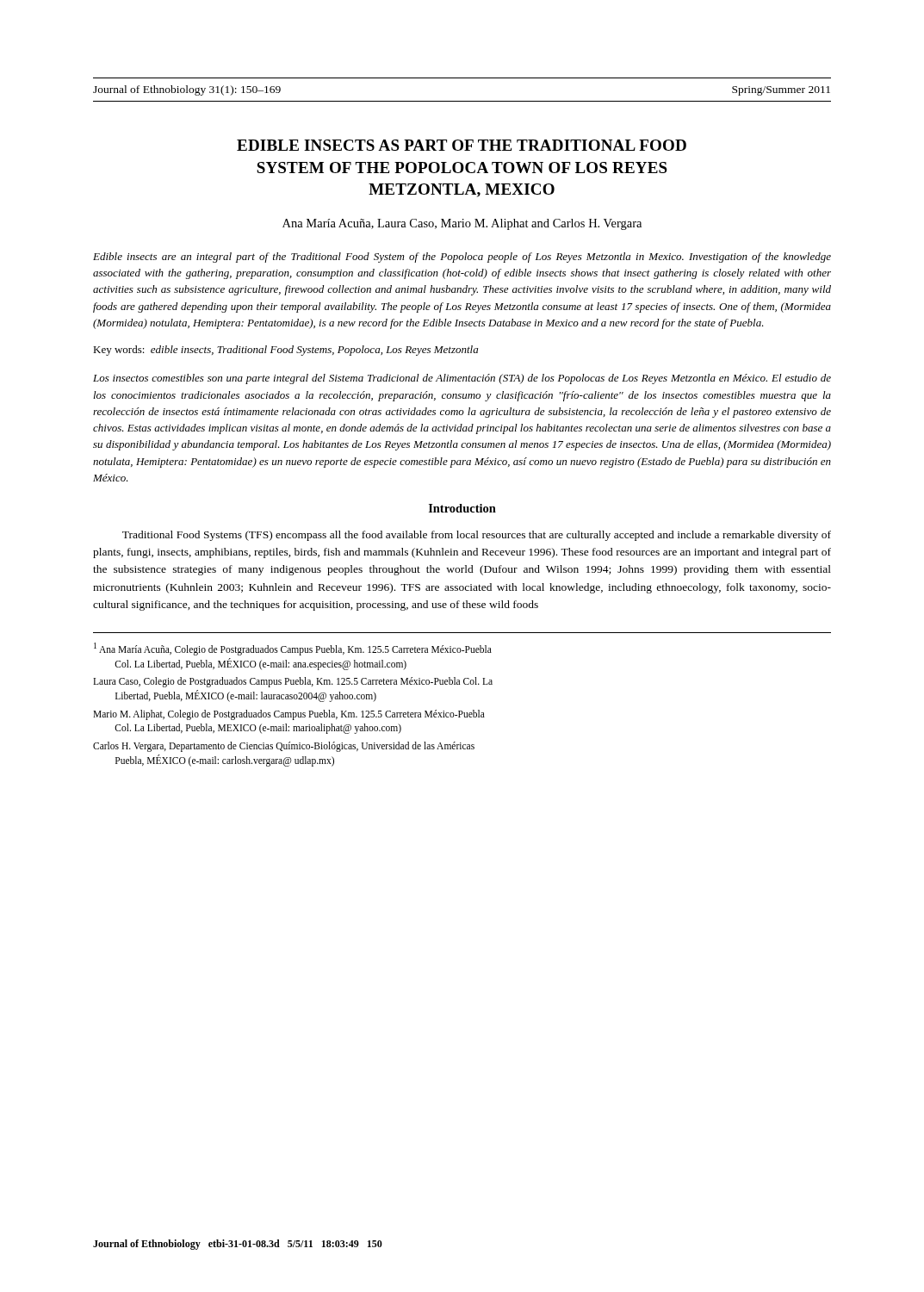Locate the text starting "Carlos H. Vergara, Departamento de Ciencias Químico-Biológicas,"
The width and height of the screenshot is (924, 1292).
click(462, 754)
